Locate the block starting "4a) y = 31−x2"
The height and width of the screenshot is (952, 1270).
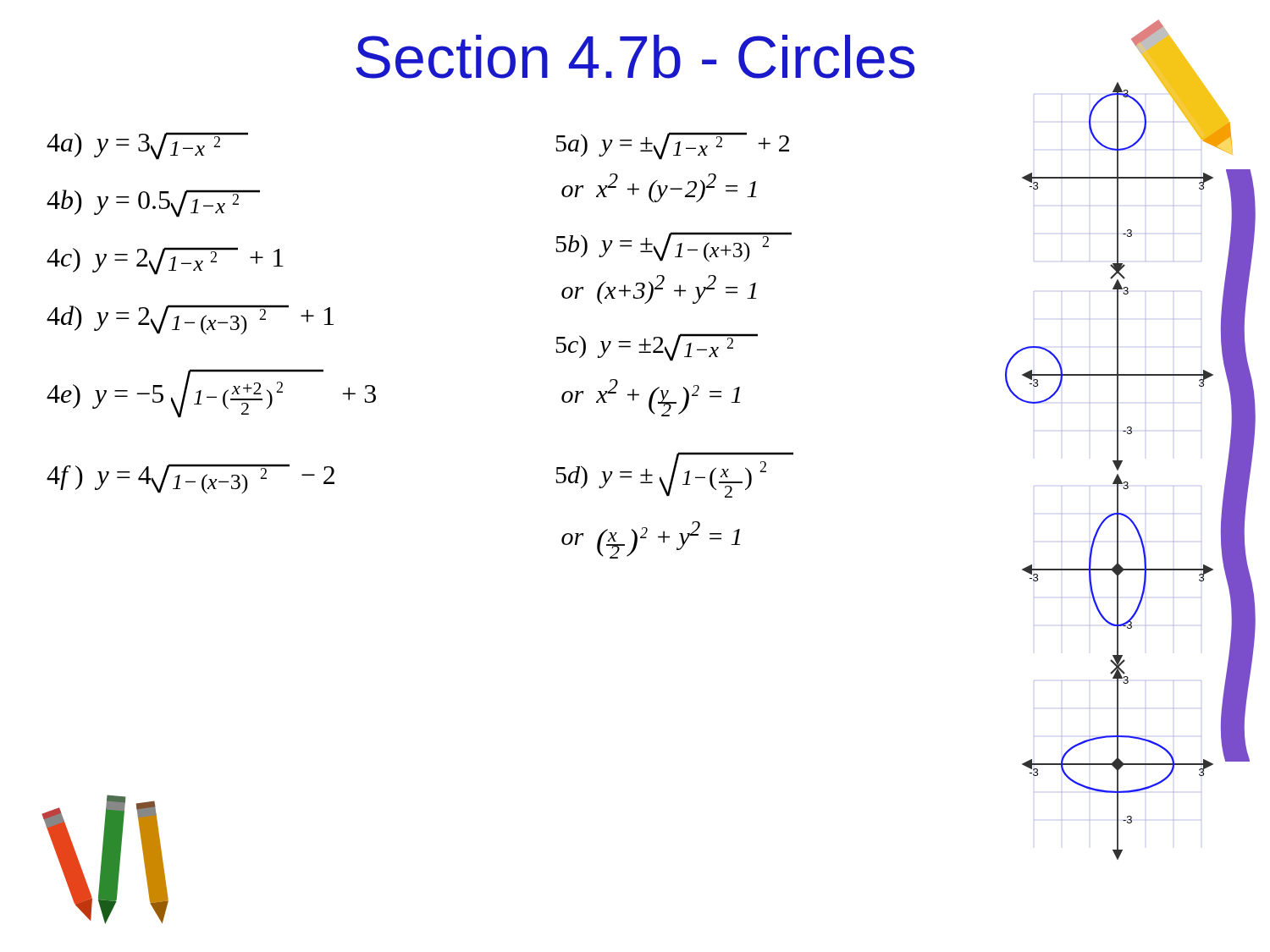(x=149, y=146)
